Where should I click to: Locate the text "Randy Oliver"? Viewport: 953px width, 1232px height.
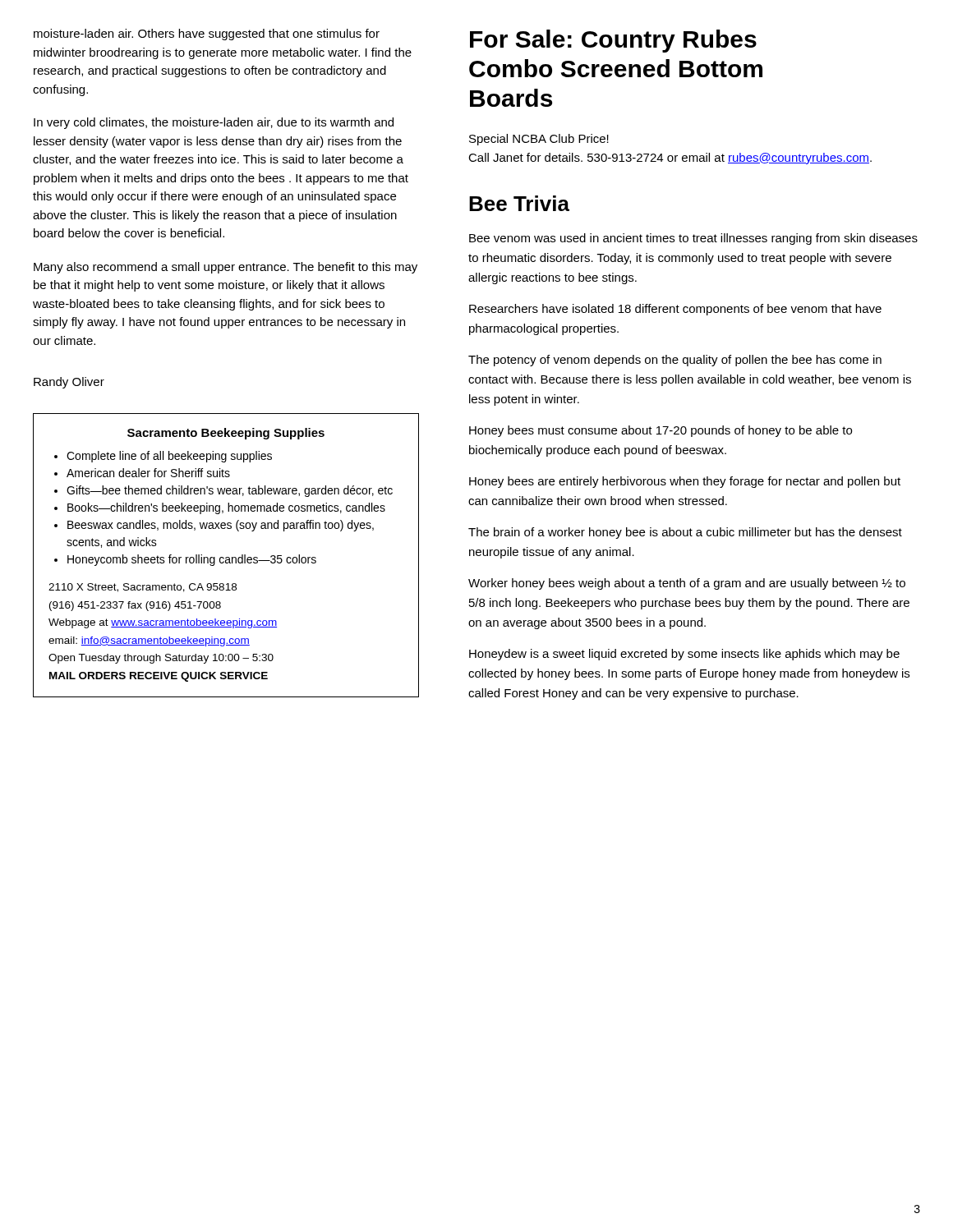tap(68, 381)
